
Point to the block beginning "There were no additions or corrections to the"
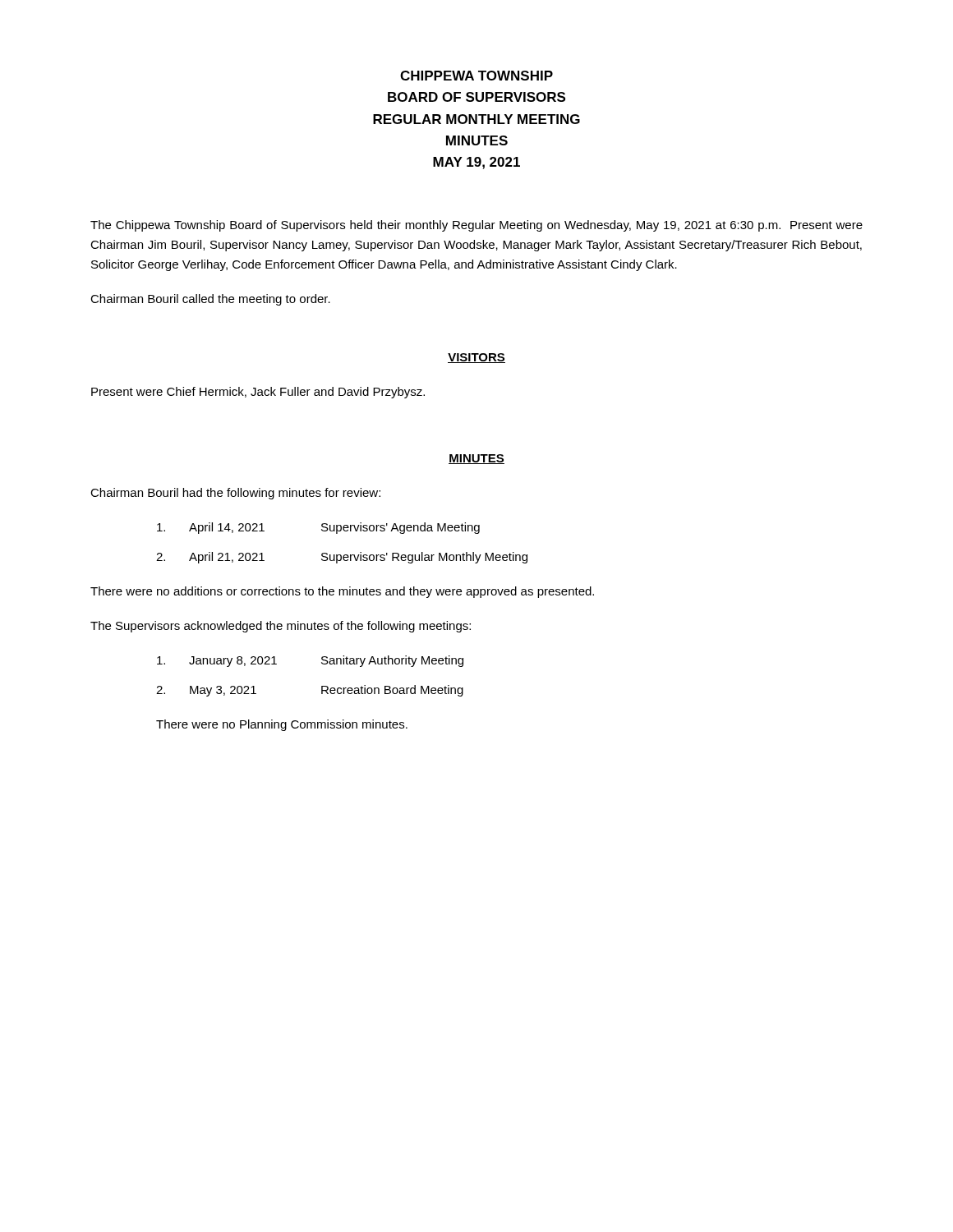(x=343, y=591)
